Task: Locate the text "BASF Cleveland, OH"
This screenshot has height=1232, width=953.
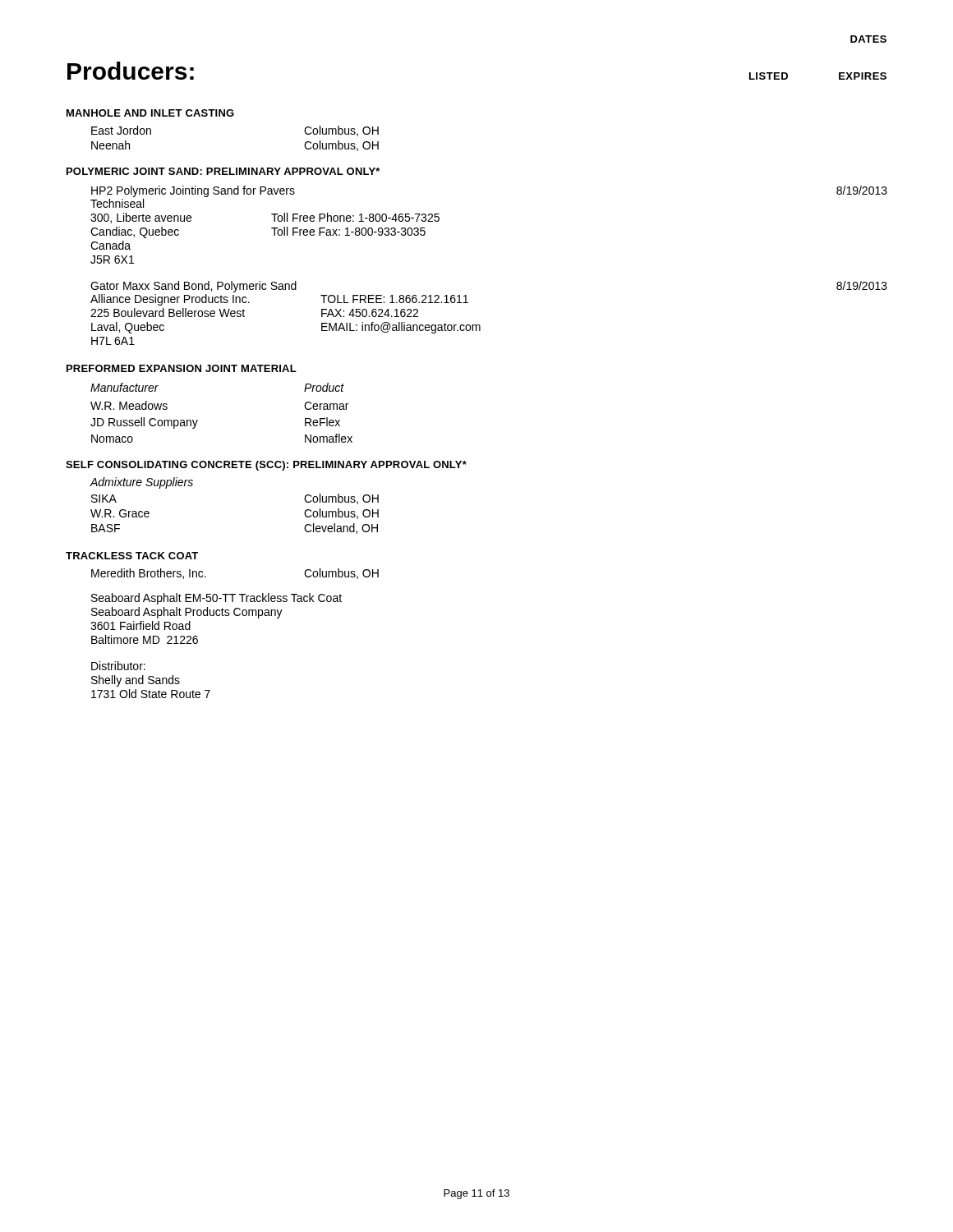Action: [x=103, y=529]
